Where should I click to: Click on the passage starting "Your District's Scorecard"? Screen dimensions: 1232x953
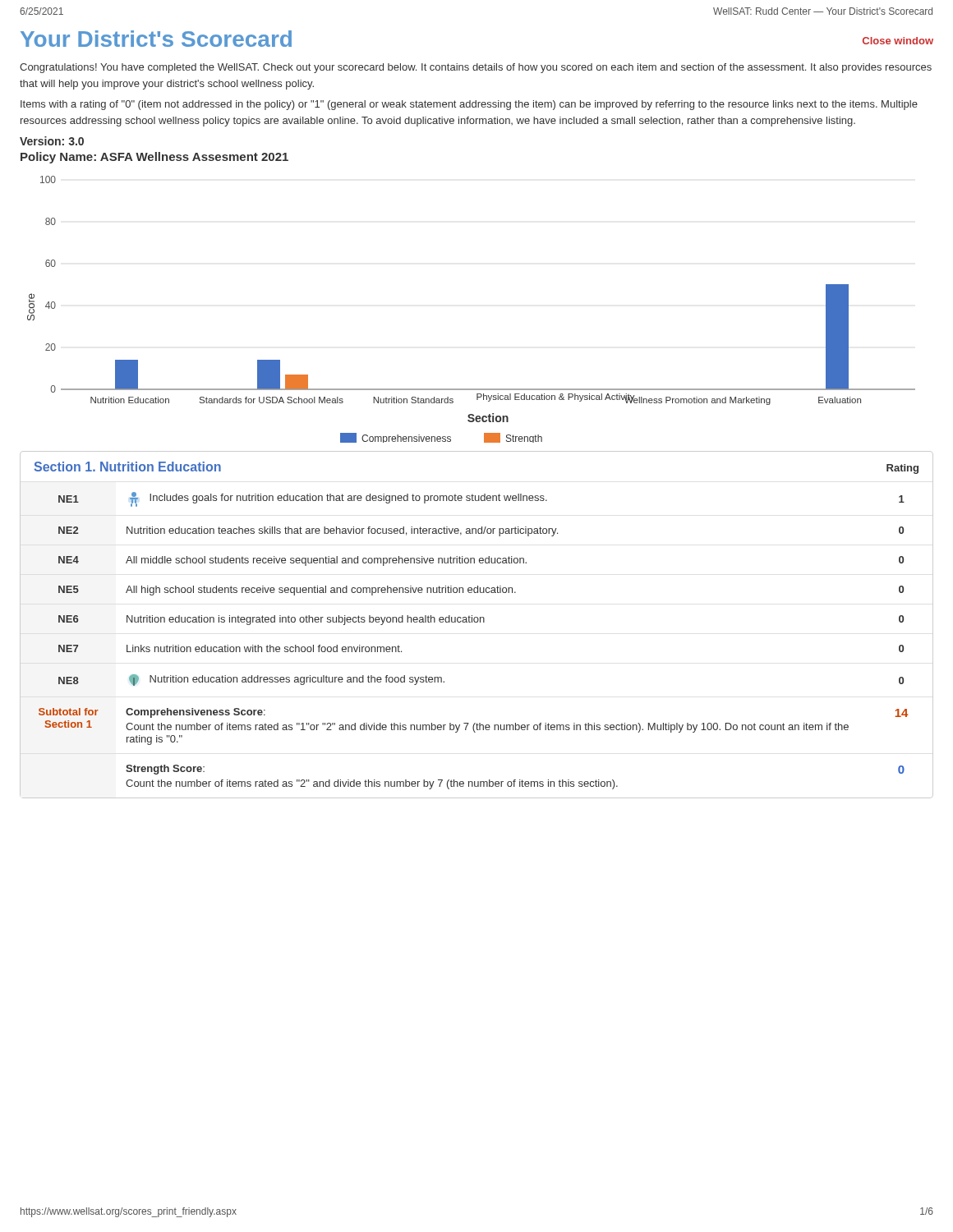[156, 39]
